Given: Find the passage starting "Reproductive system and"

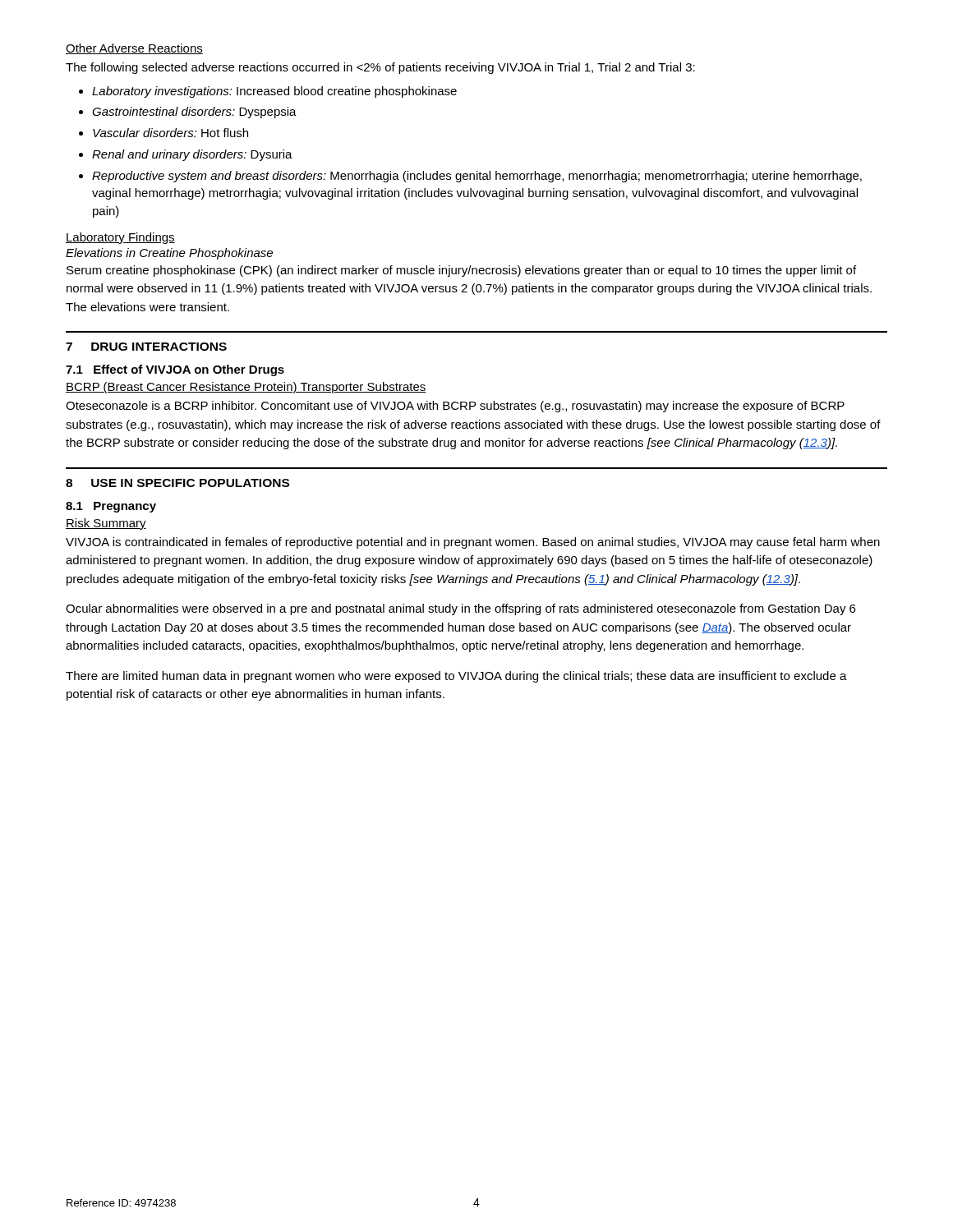Looking at the screenshot, I should coord(477,193).
